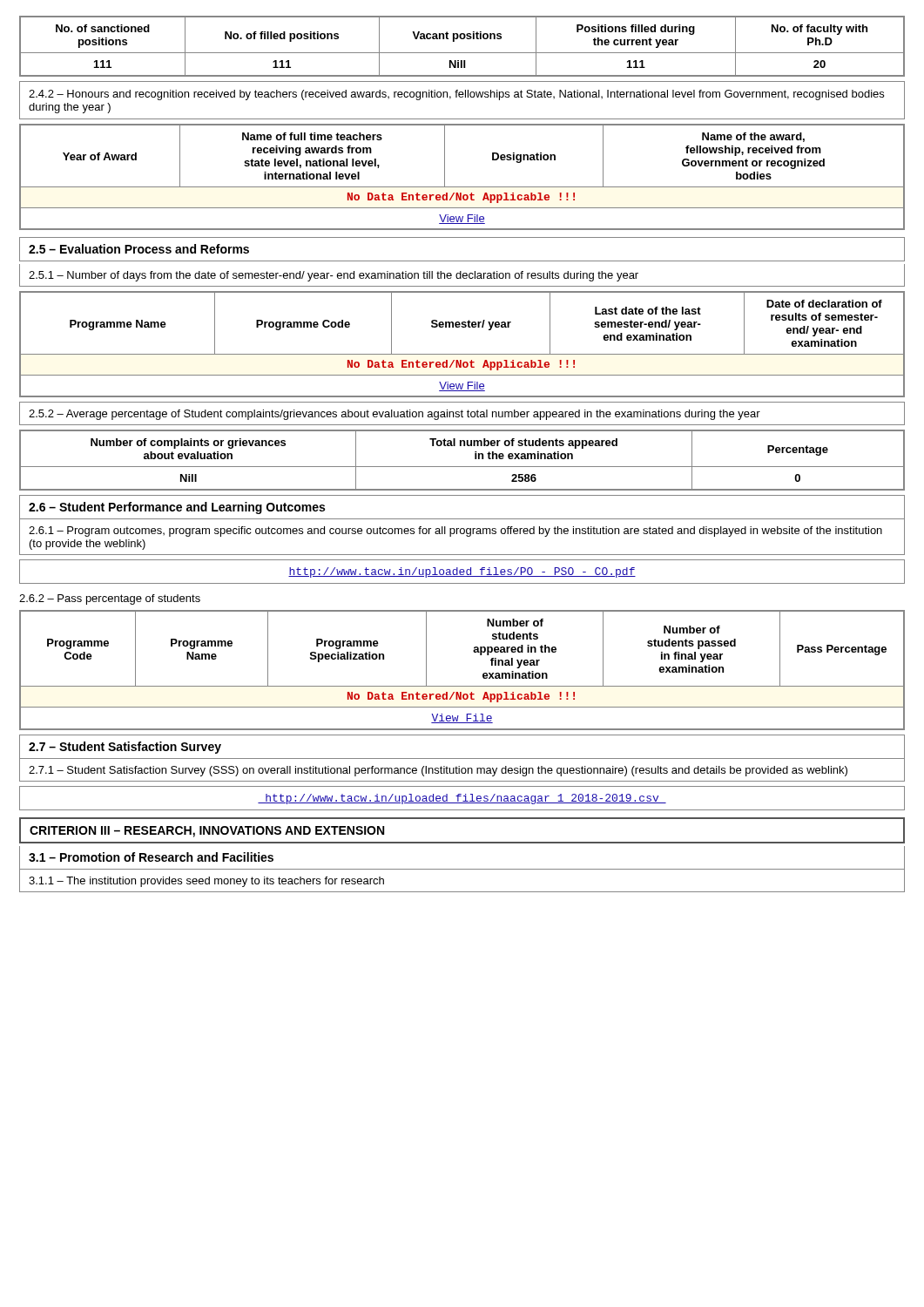Point to the section header beginning "2.5 – Evaluation Process"

pos(139,249)
